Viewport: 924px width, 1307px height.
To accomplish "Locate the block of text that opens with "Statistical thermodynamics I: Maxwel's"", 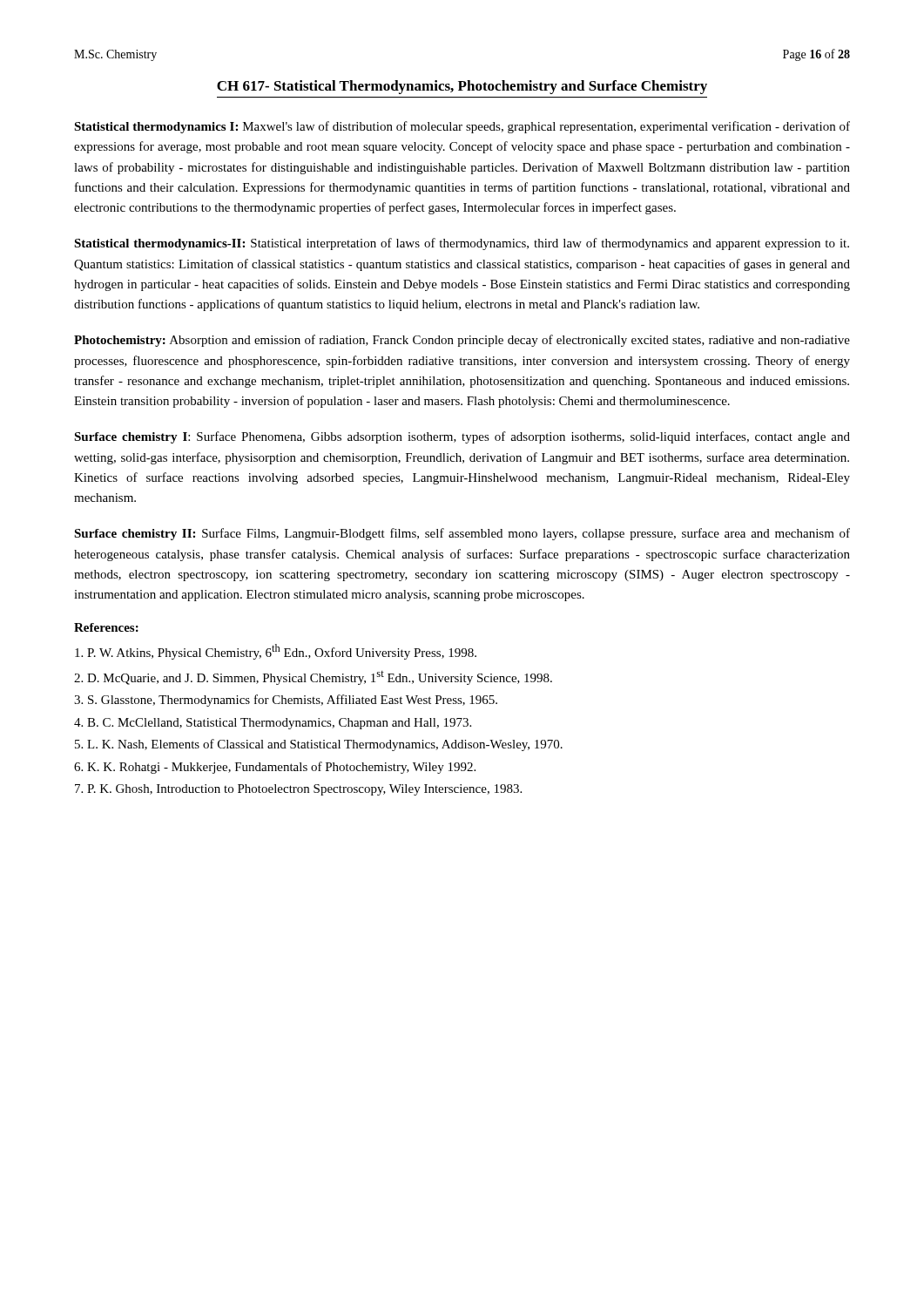I will [x=462, y=167].
